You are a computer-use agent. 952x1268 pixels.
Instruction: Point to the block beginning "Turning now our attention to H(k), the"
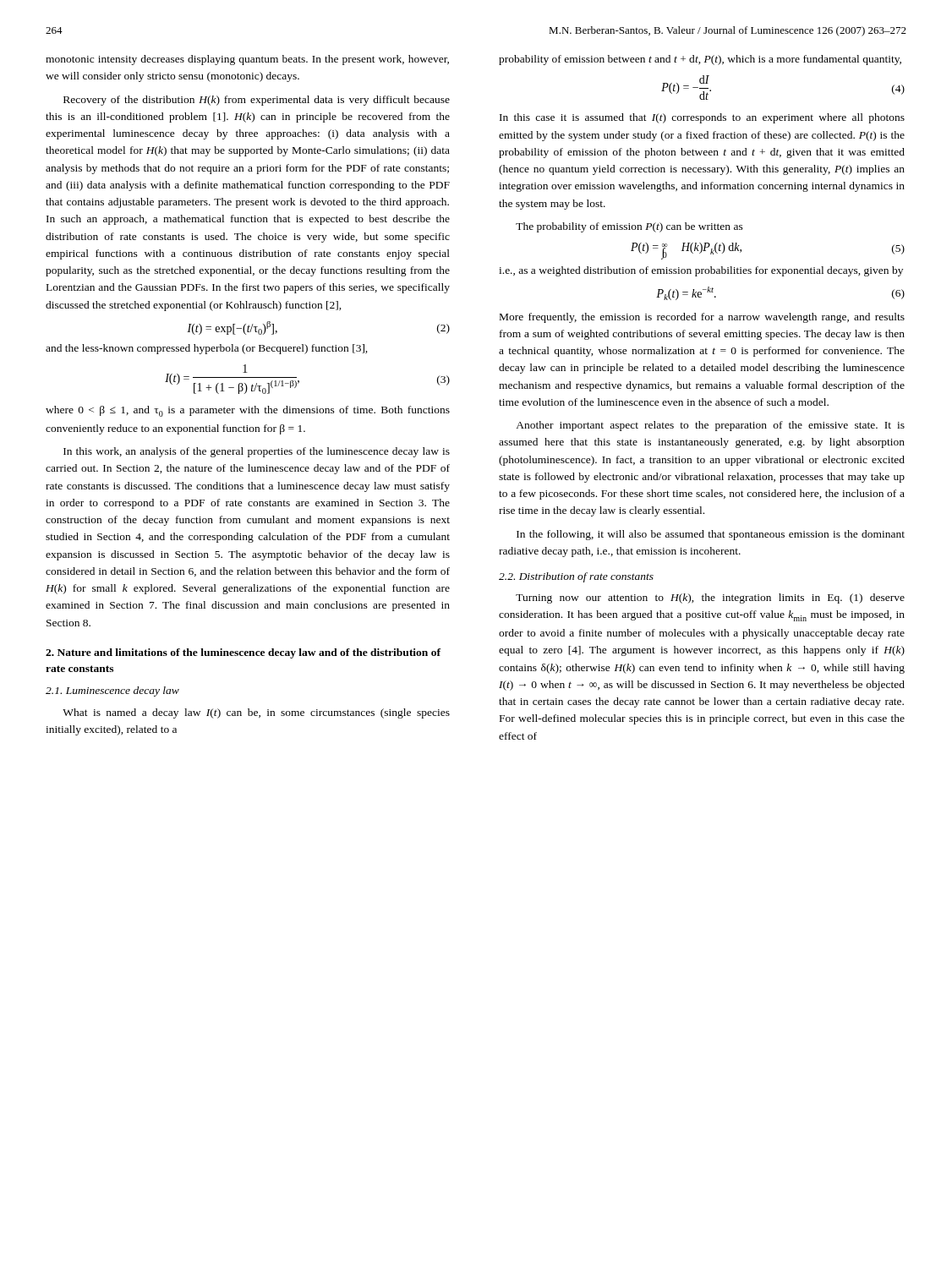[x=702, y=667]
